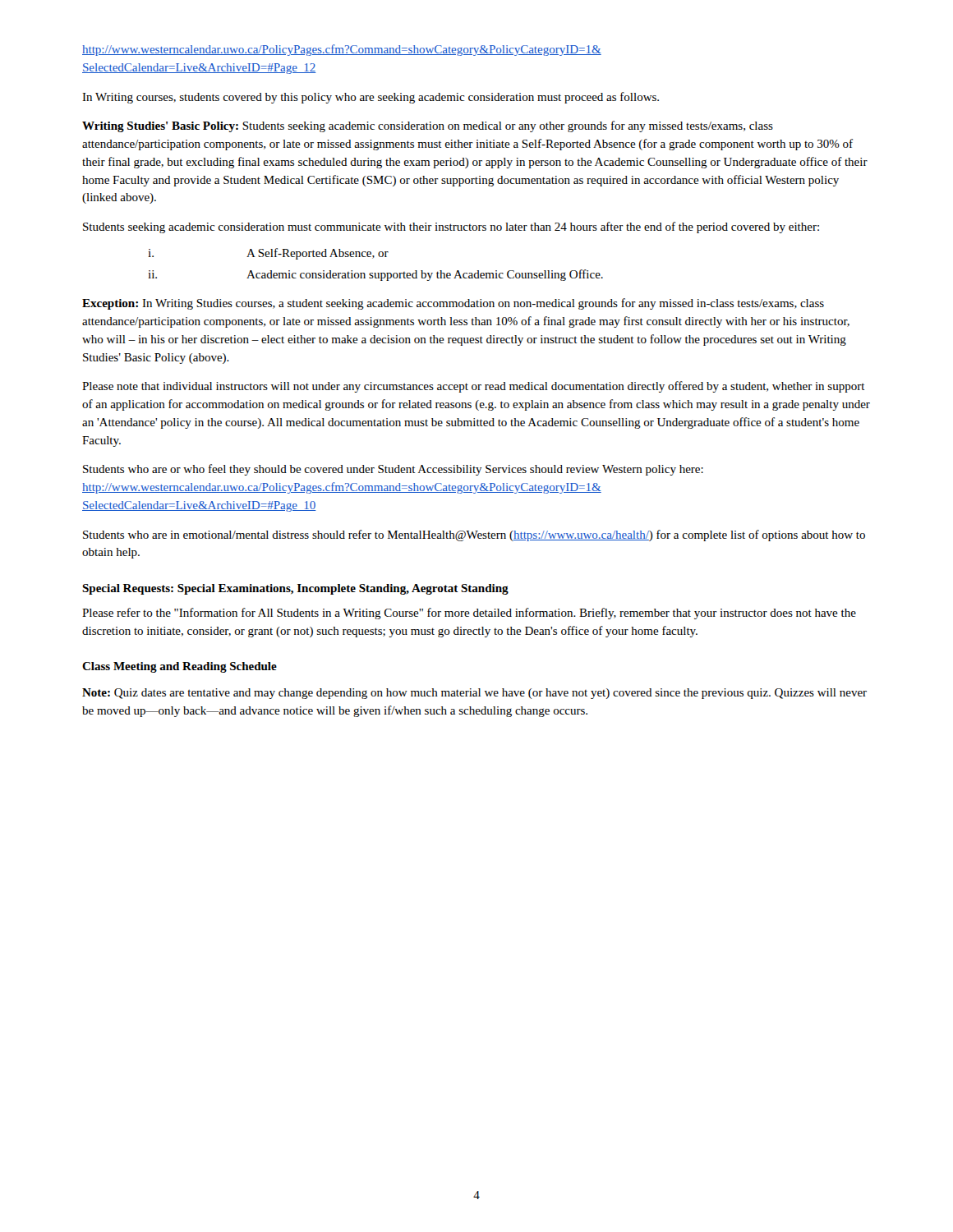Click on the section header containing "Special Requests: Special Examinations, Incomplete Standing,"
The width and height of the screenshot is (953, 1232).
[295, 588]
